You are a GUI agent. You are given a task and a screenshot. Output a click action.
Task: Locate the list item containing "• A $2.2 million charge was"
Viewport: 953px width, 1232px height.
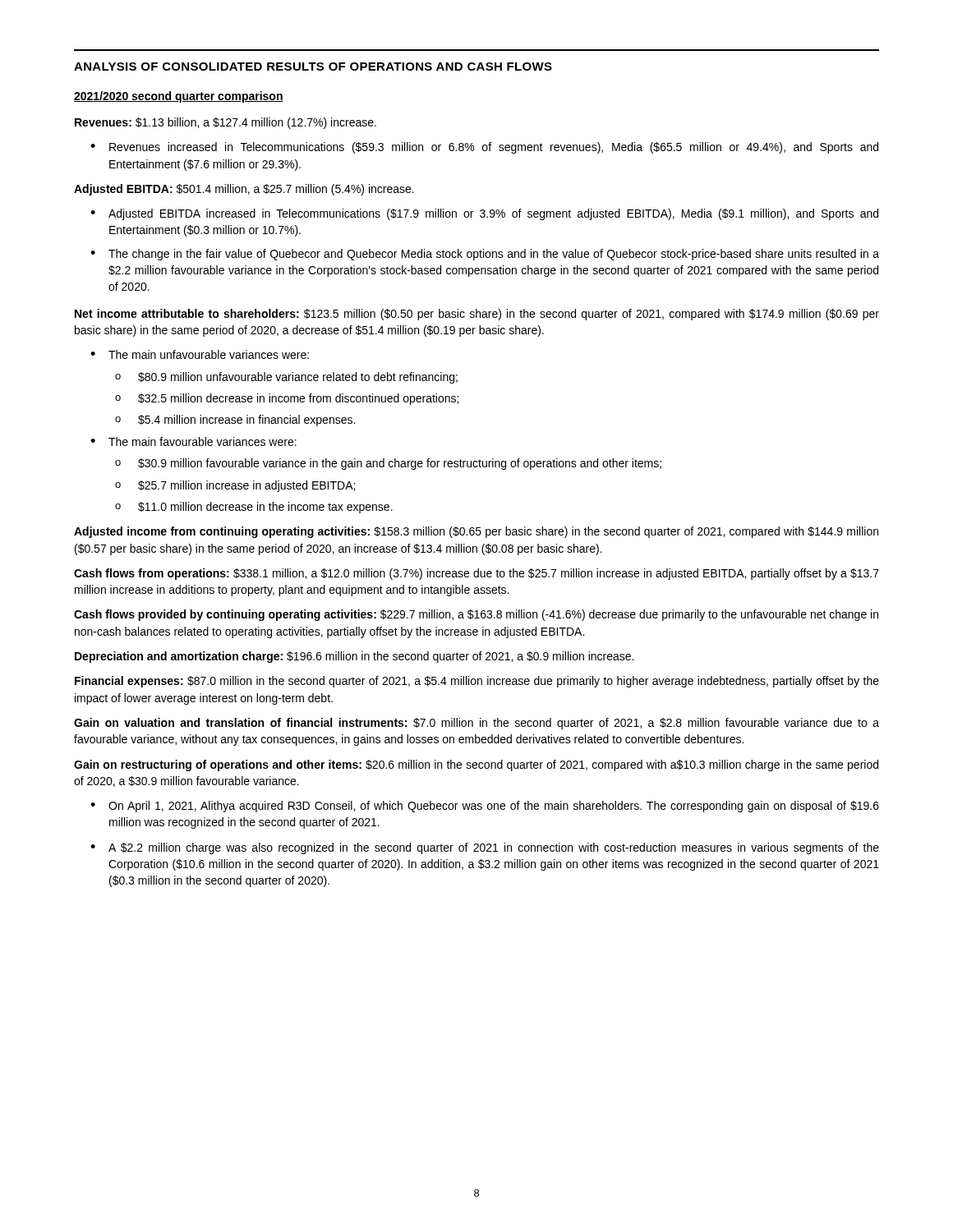(485, 864)
